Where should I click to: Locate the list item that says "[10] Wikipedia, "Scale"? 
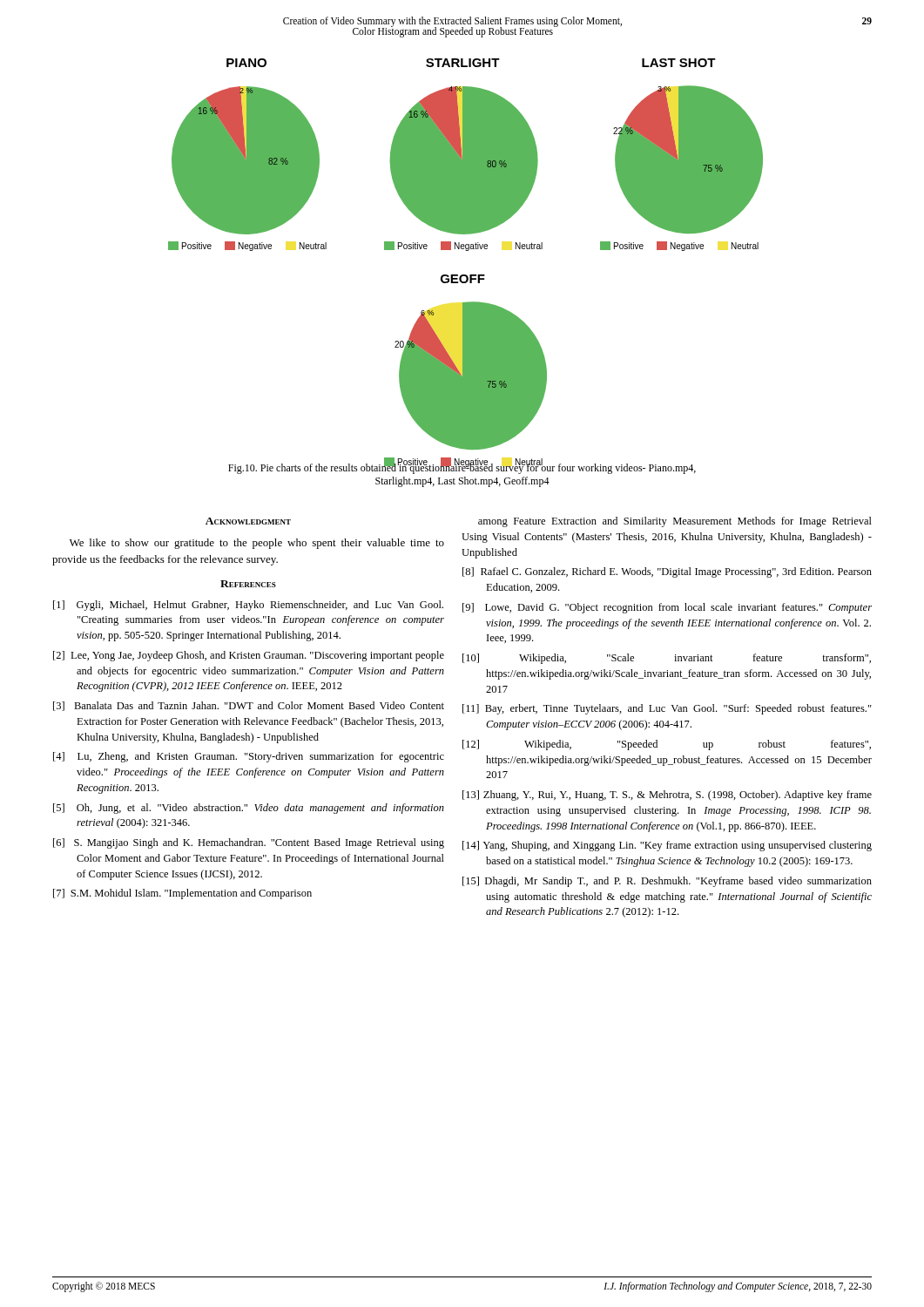tap(667, 673)
